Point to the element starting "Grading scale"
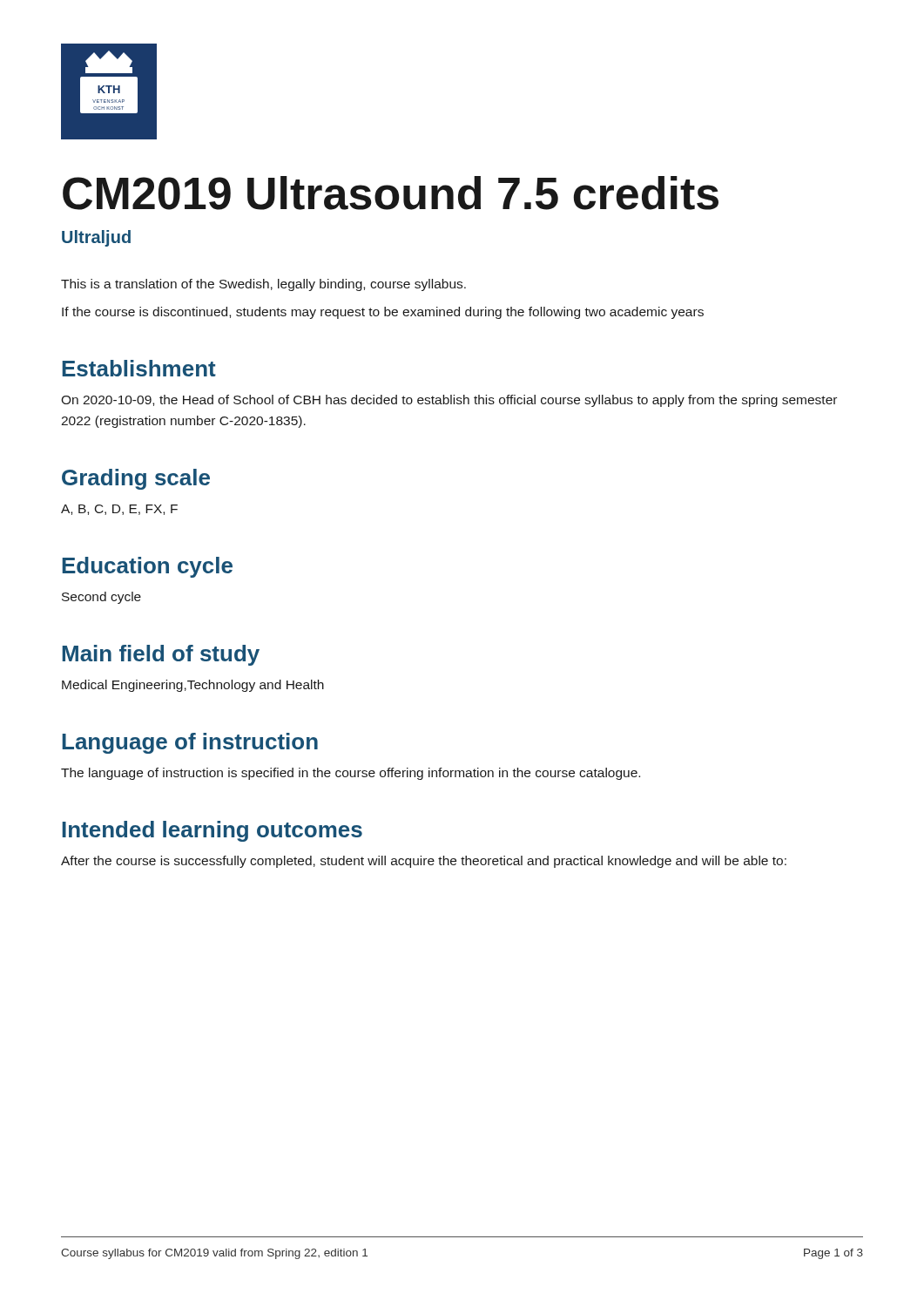The height and width of the screenshot is (1307, 924). click(136, 478)
